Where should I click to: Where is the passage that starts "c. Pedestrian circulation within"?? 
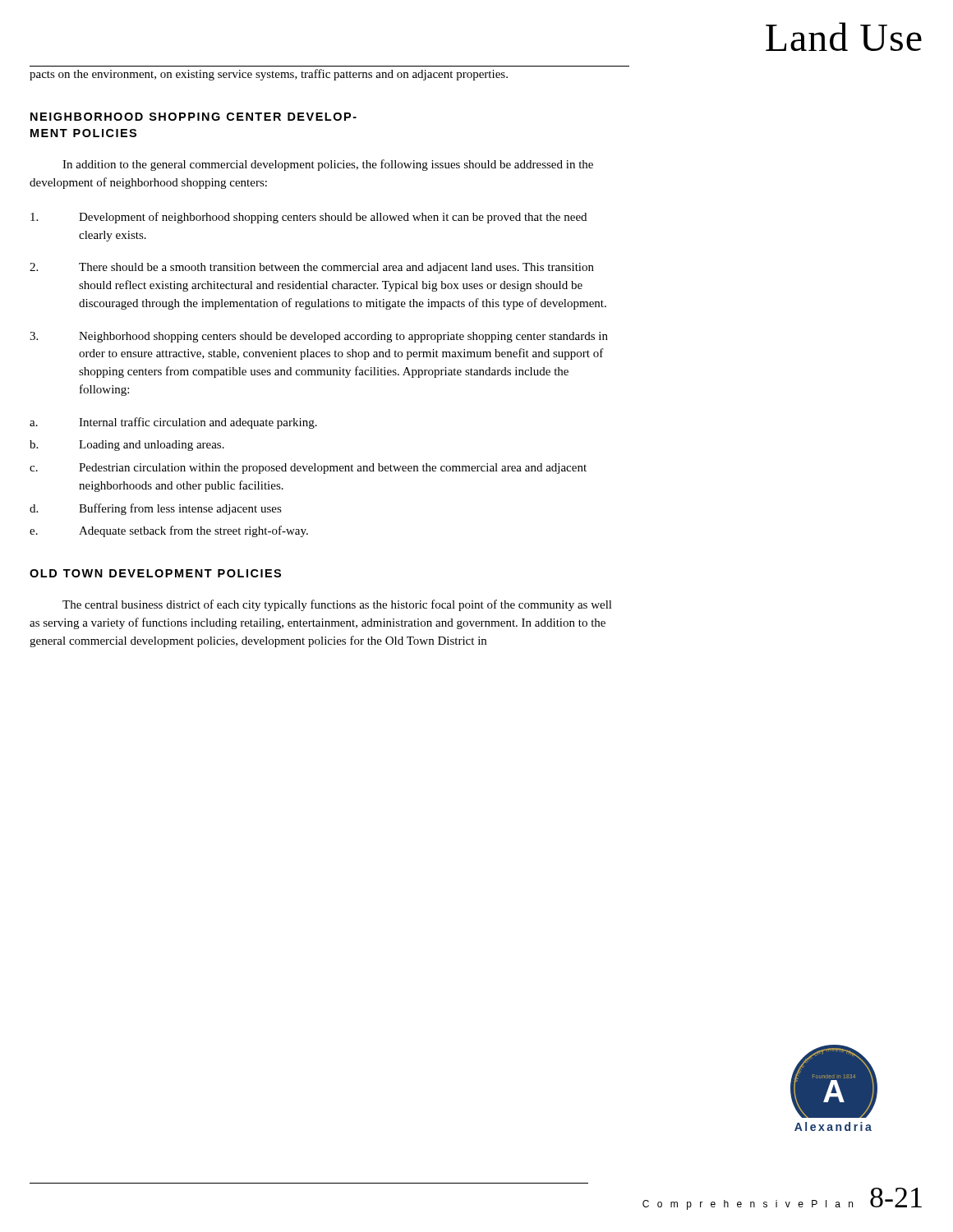[x=321, y=477]
